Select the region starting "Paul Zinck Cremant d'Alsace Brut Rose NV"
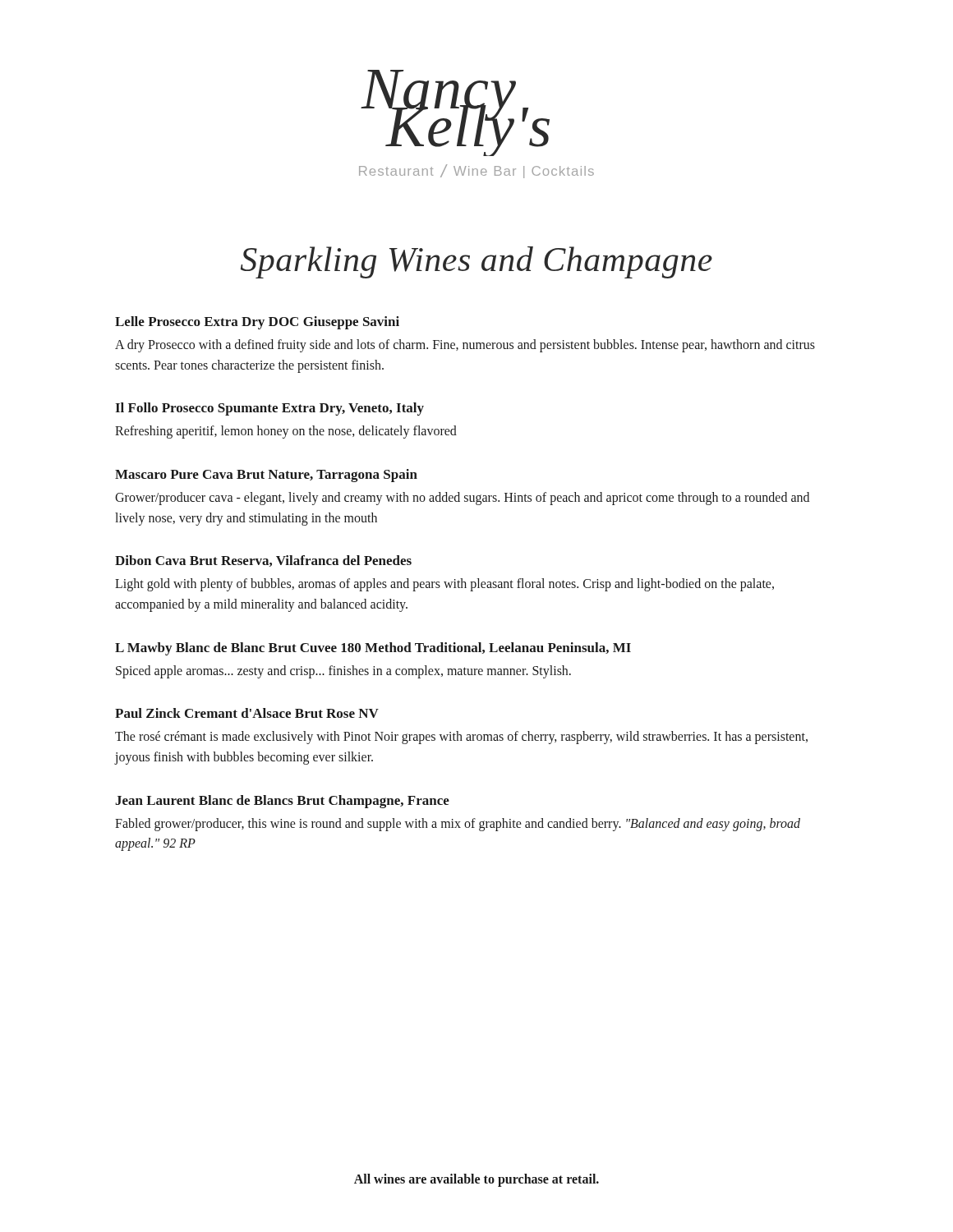953x1232 pixels. tap(476, 736)
